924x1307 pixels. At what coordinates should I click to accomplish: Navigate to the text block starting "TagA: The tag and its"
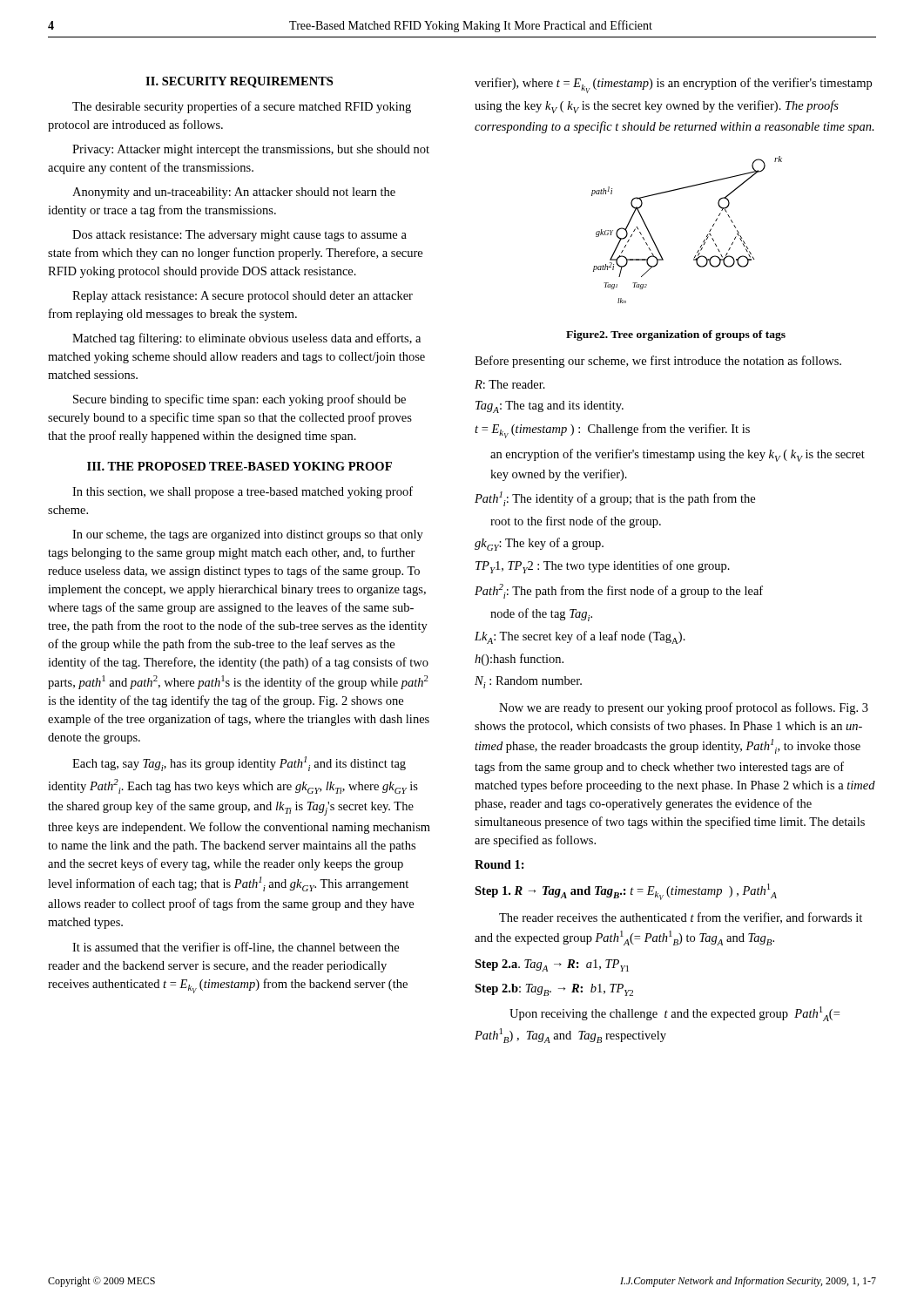[x=549, y=407]
